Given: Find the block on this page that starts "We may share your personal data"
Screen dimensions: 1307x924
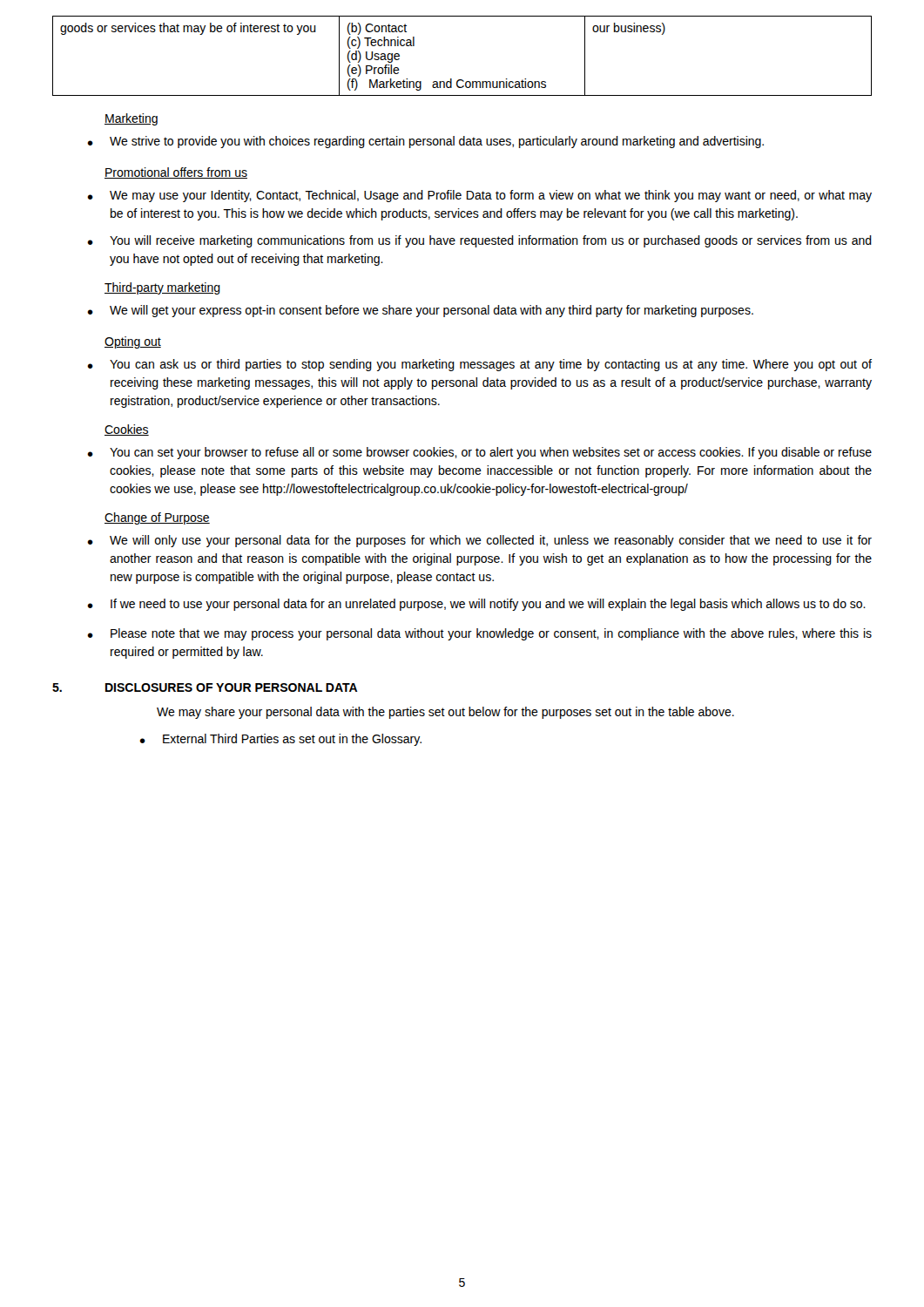Looking at the screenshot, I should point(446,712).
